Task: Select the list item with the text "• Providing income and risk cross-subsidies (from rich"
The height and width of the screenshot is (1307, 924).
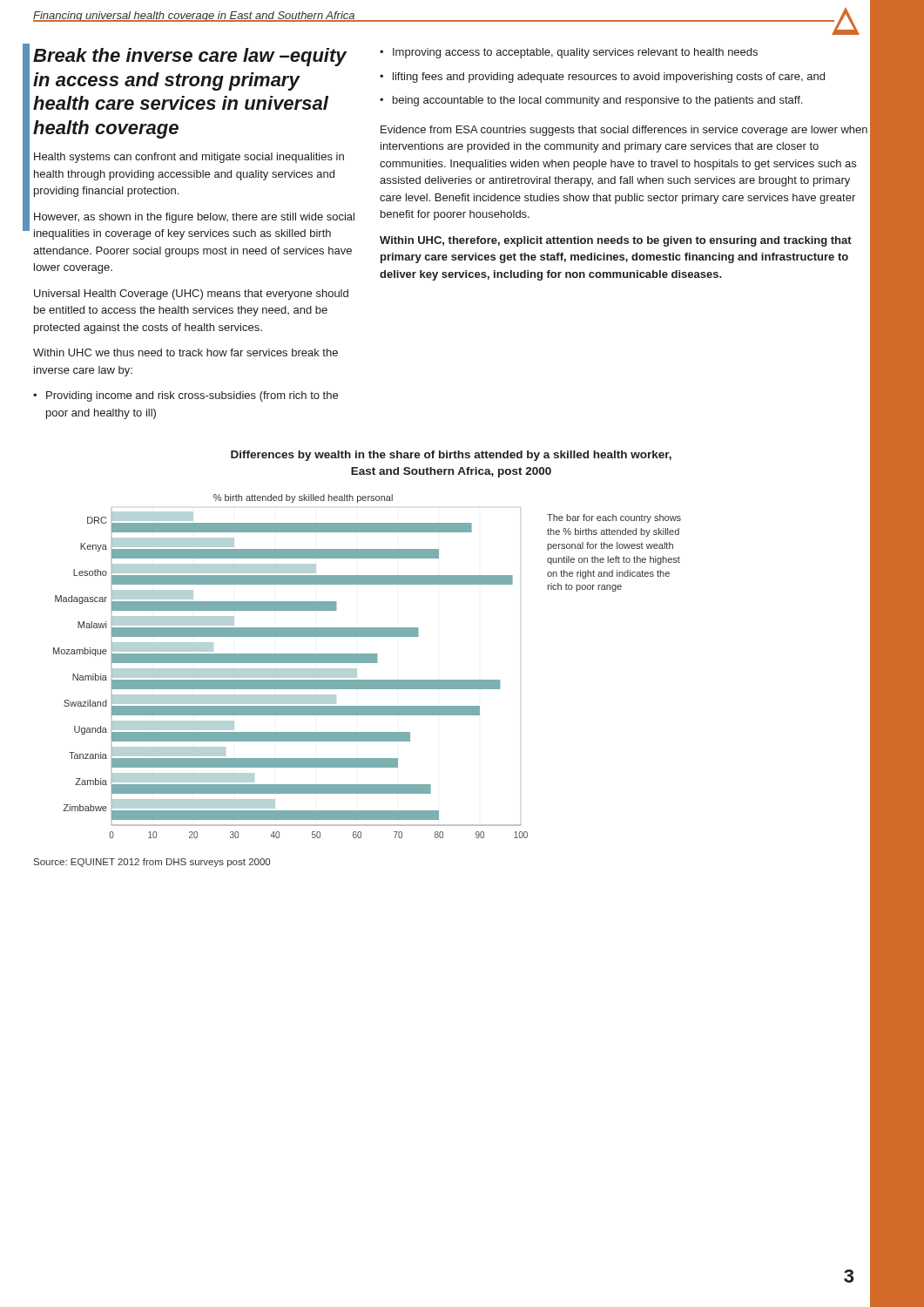Action: pyautogui.click(x=186, y=403)
